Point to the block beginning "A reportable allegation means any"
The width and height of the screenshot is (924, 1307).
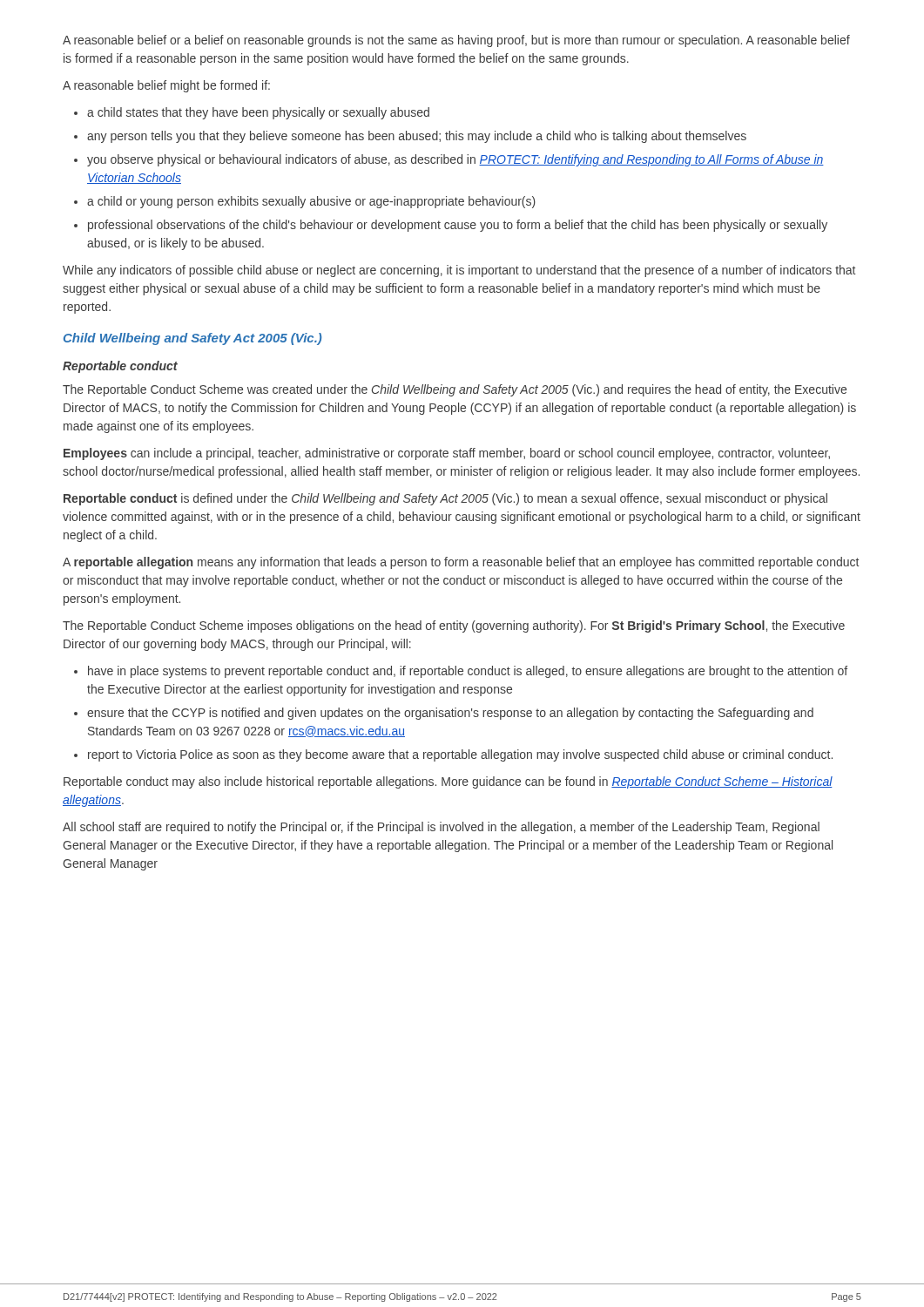(x=462, y=580)
